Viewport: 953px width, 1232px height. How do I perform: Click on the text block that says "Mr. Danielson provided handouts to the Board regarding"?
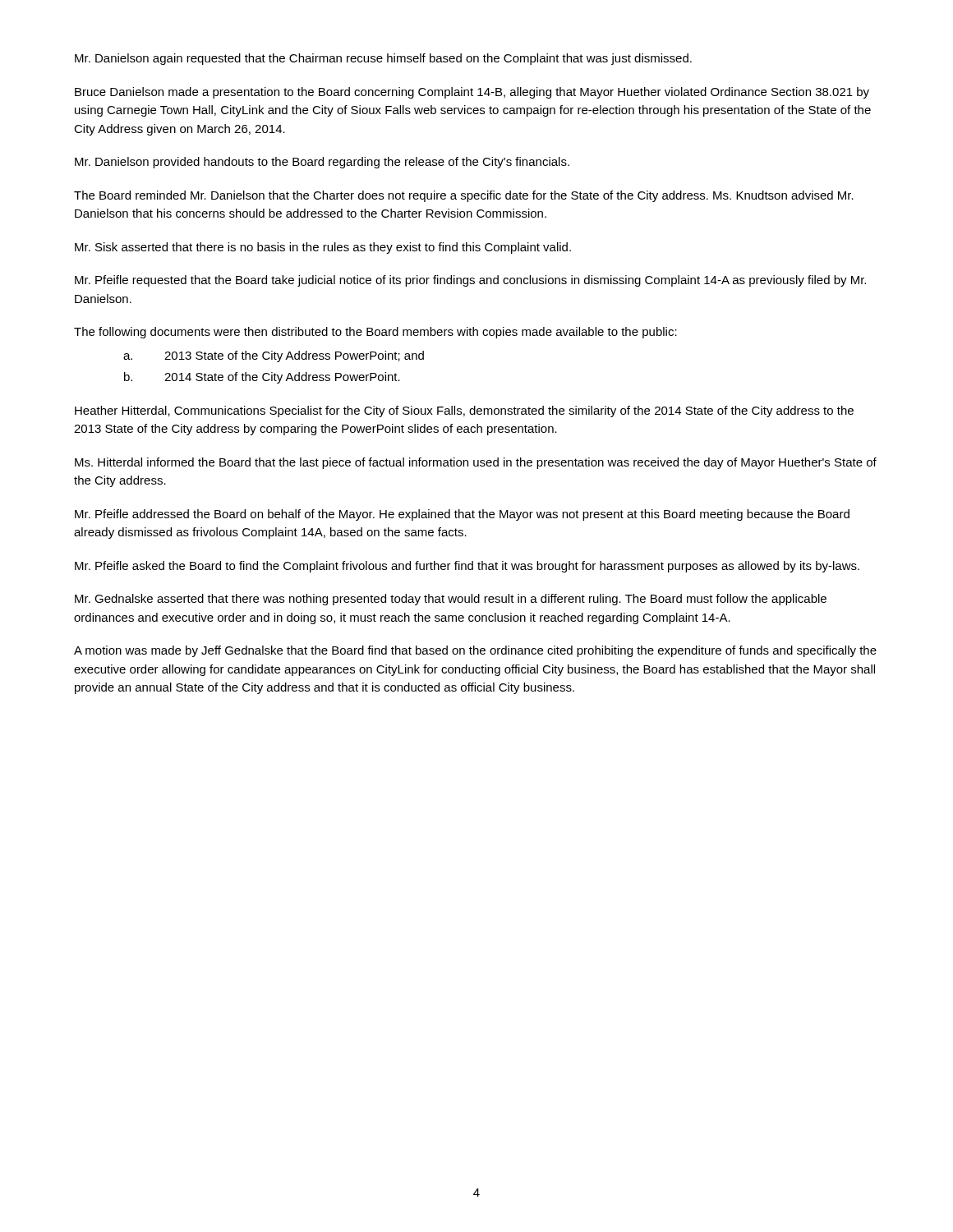[x=322, y=161]
